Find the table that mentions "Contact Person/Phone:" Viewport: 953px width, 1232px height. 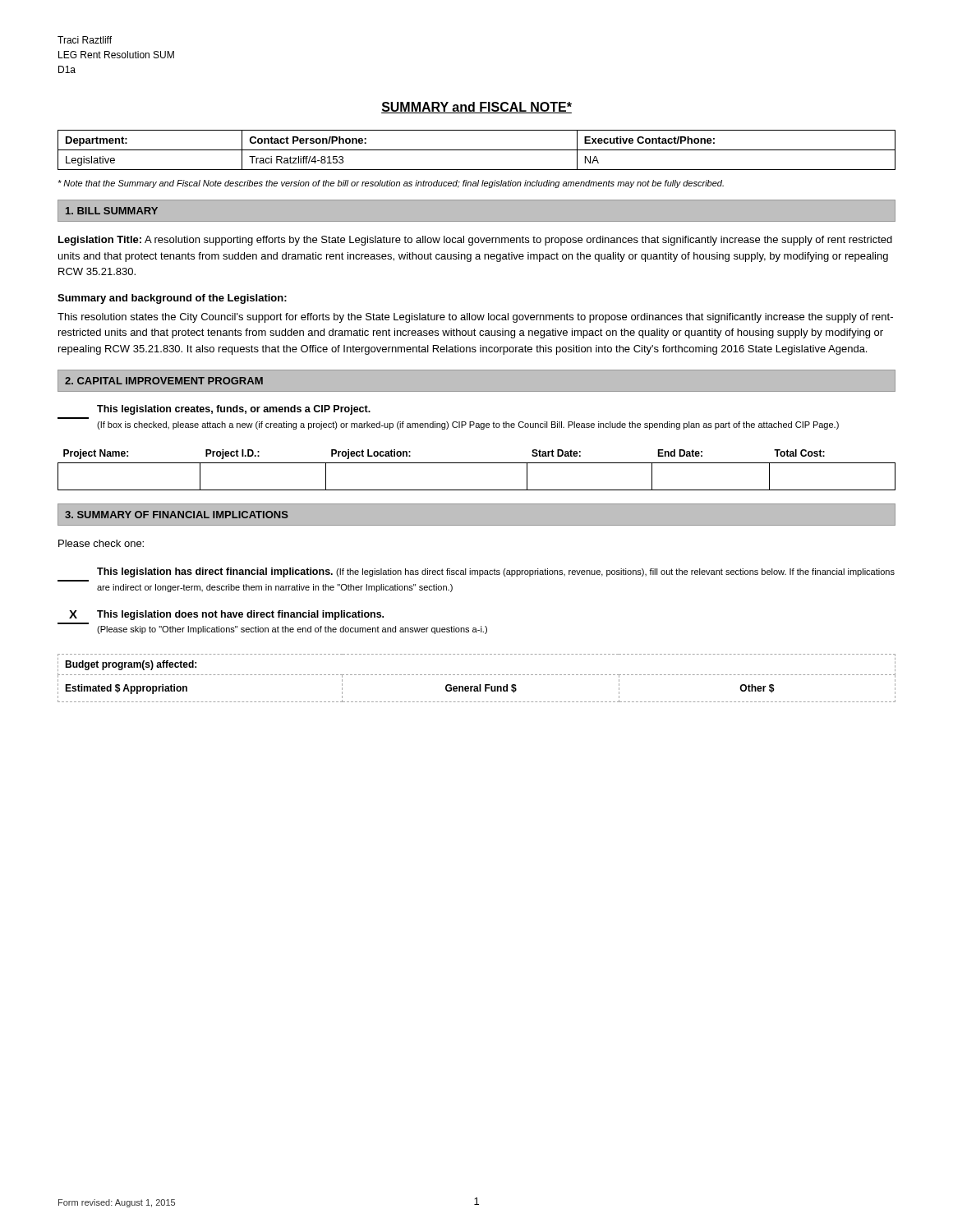coord(476,150)
